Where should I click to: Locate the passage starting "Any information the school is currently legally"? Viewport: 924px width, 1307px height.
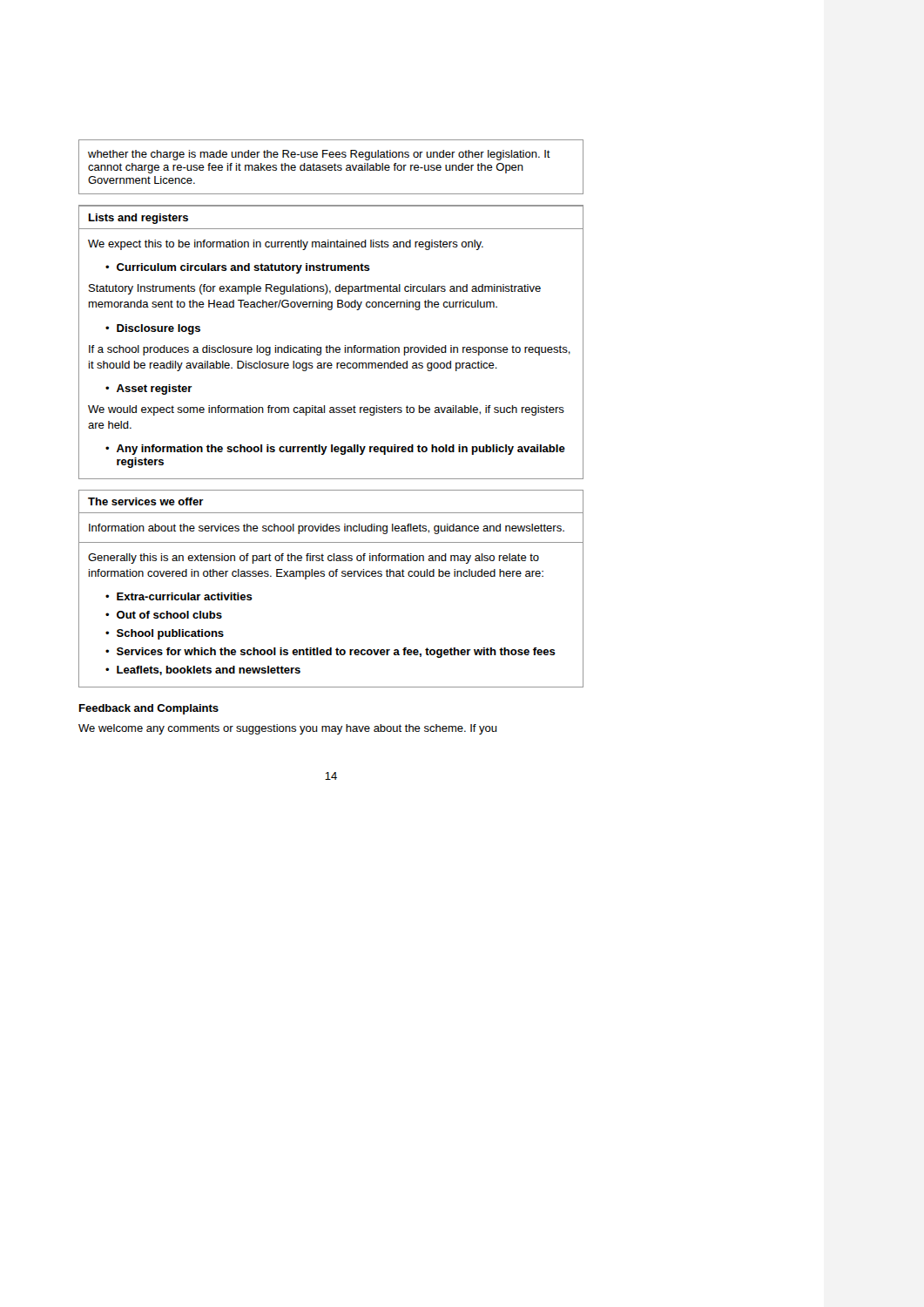pos(340,455)
